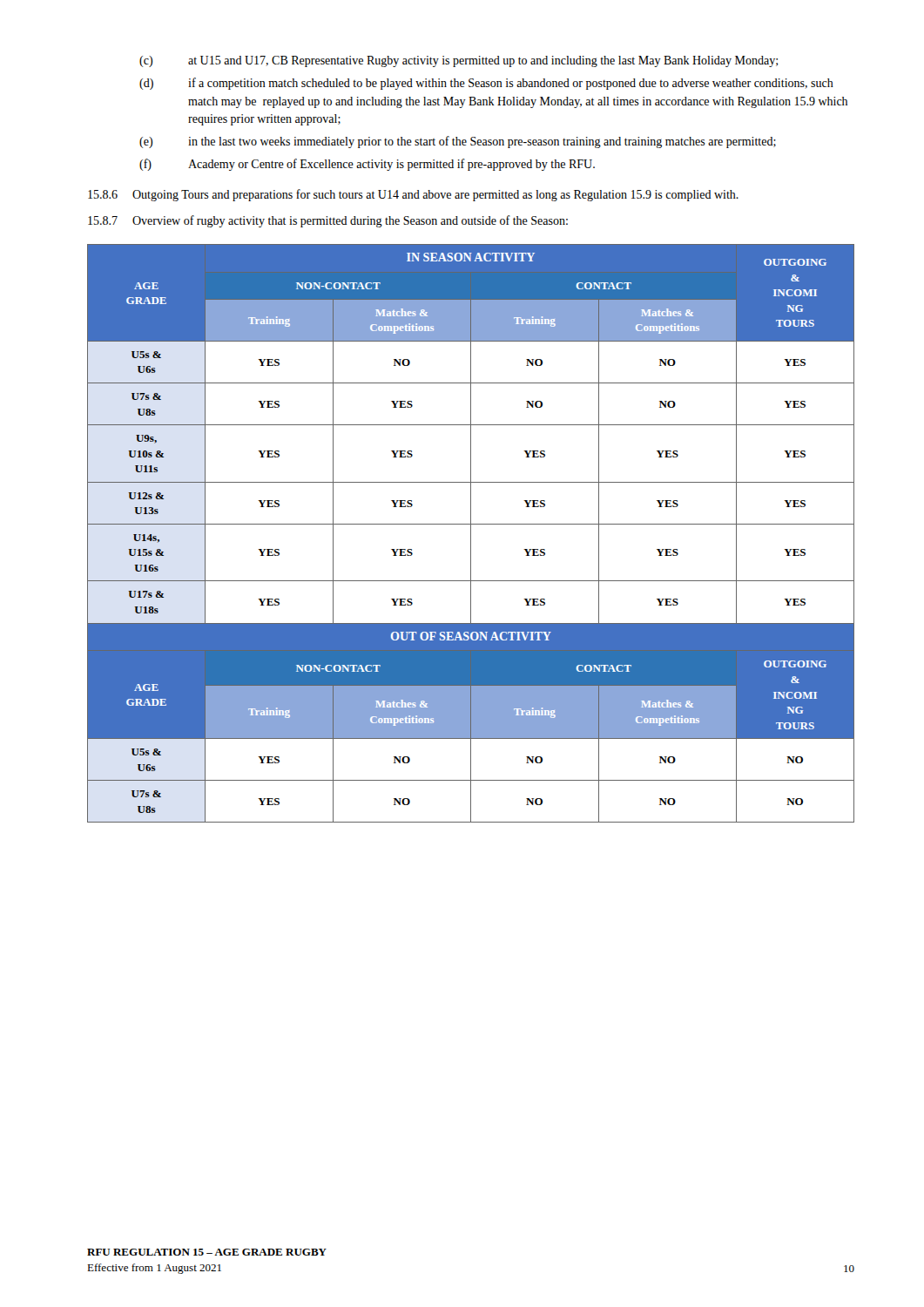
Task: Click on the list item that reads "(f) Academy or"
Action: tap(471, 165)
